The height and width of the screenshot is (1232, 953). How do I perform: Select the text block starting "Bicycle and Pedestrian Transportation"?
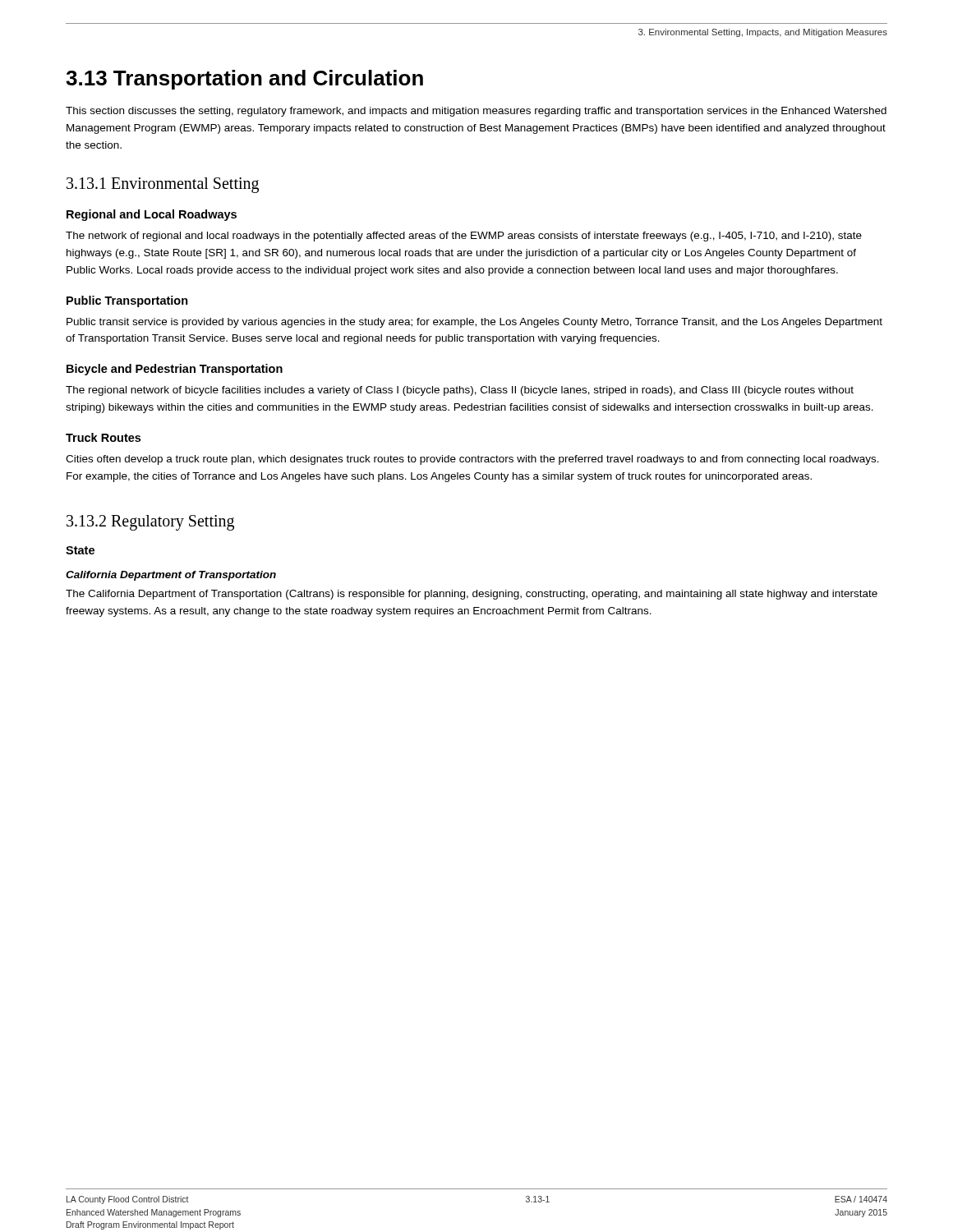174,369
